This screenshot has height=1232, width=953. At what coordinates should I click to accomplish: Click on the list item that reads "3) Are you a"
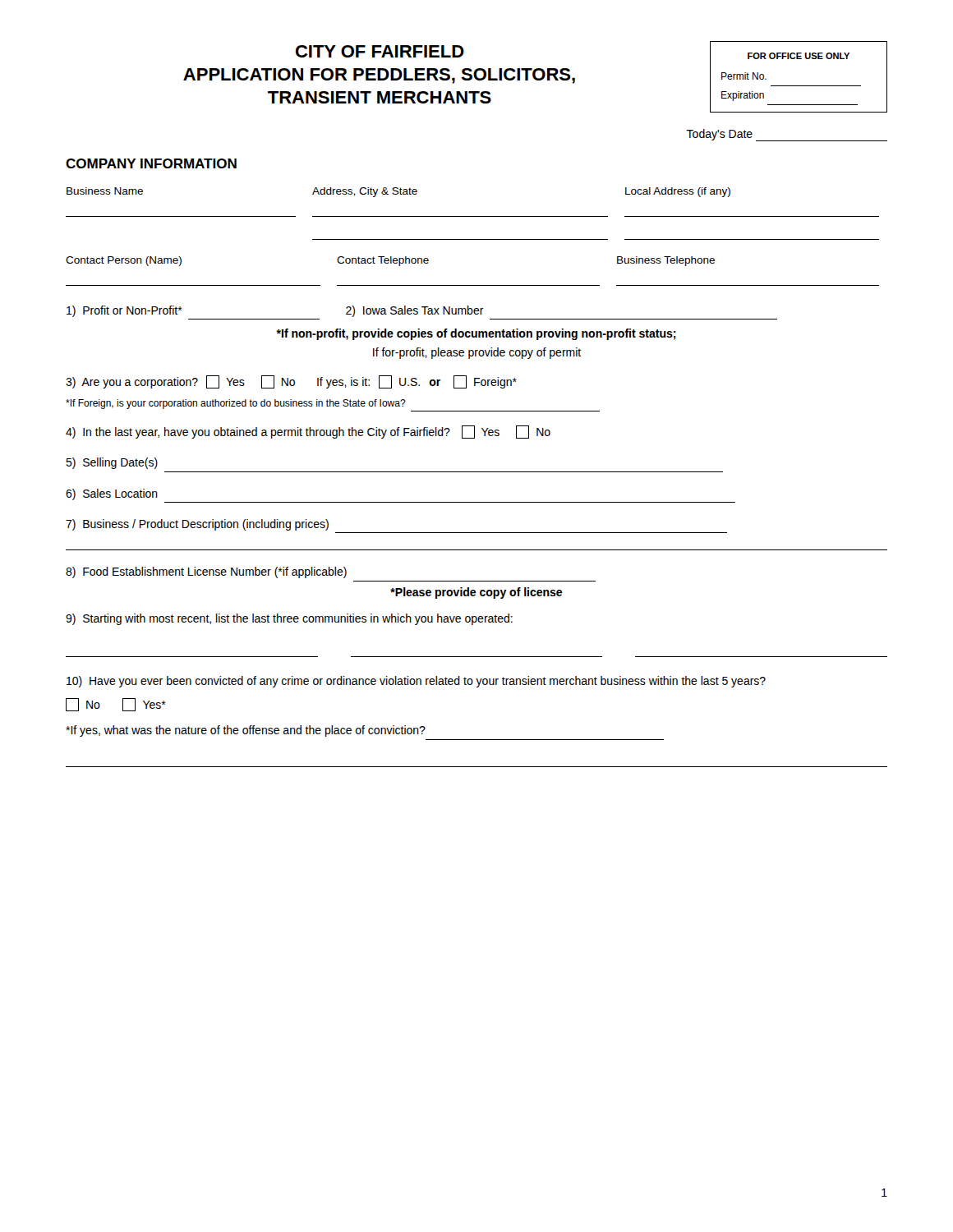click(476, 392)
